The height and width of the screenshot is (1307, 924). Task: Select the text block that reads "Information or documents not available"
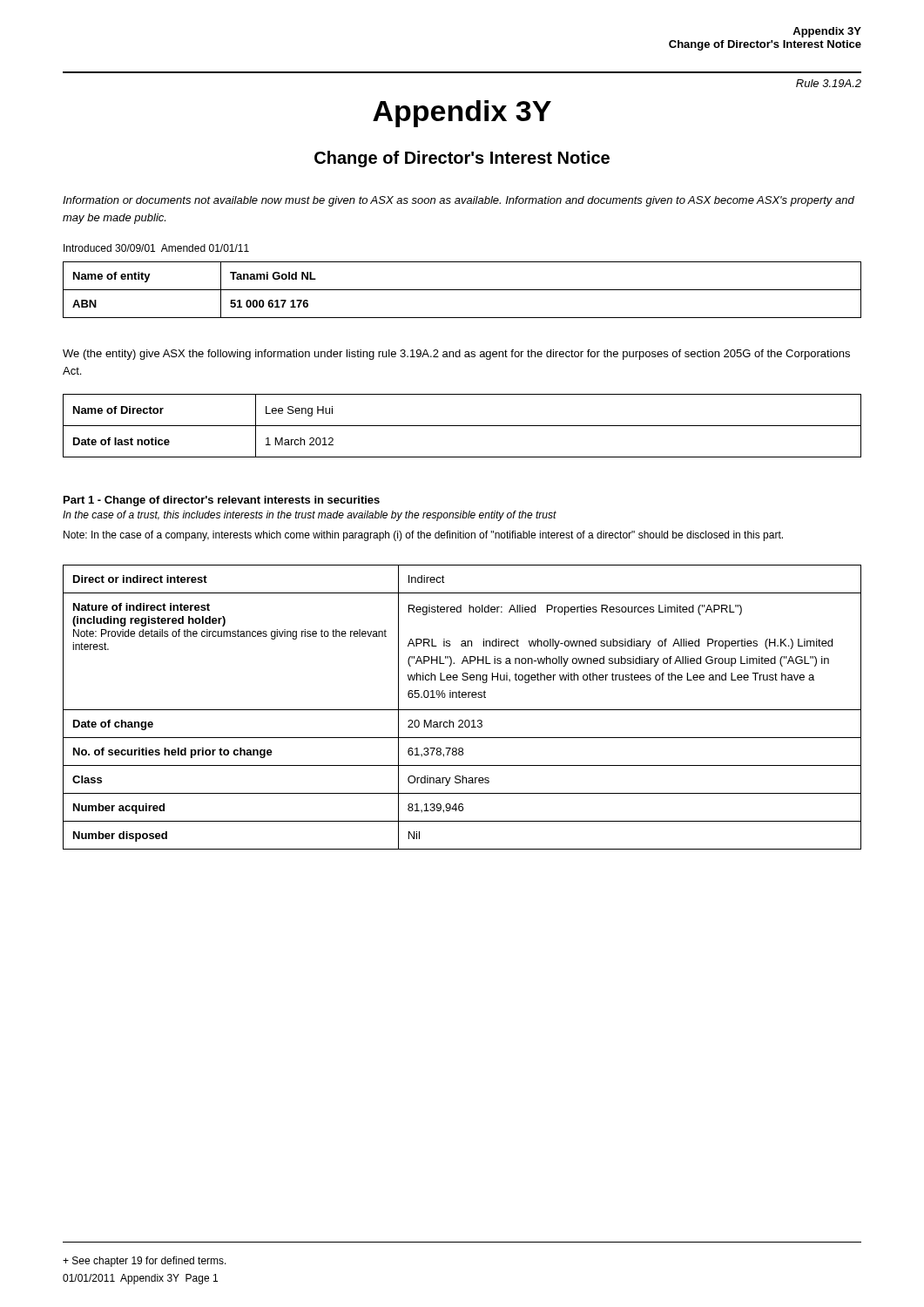coord(458,208)
